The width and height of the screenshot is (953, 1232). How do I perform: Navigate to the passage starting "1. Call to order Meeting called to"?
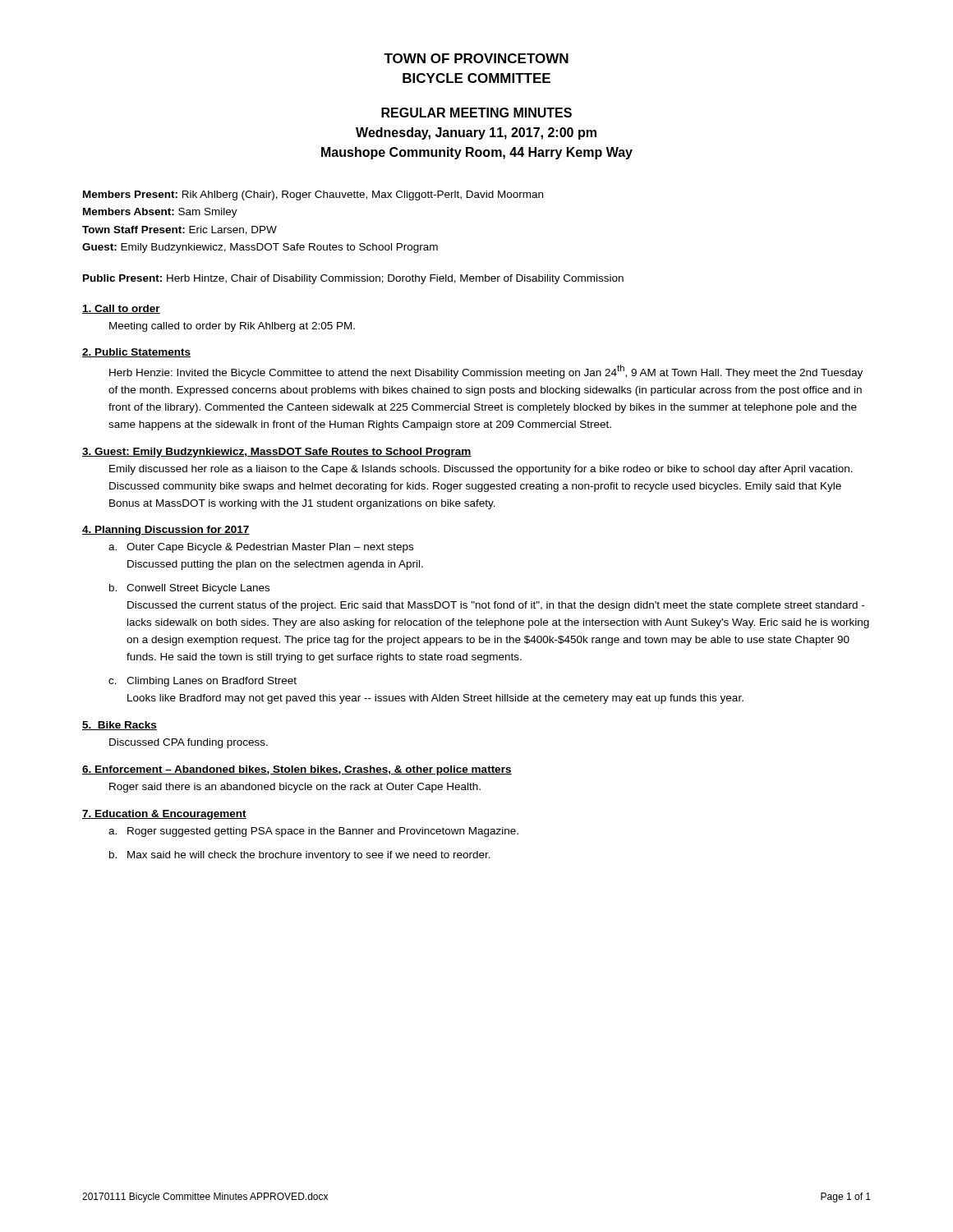pyautogui.click(x=121, y=309)
